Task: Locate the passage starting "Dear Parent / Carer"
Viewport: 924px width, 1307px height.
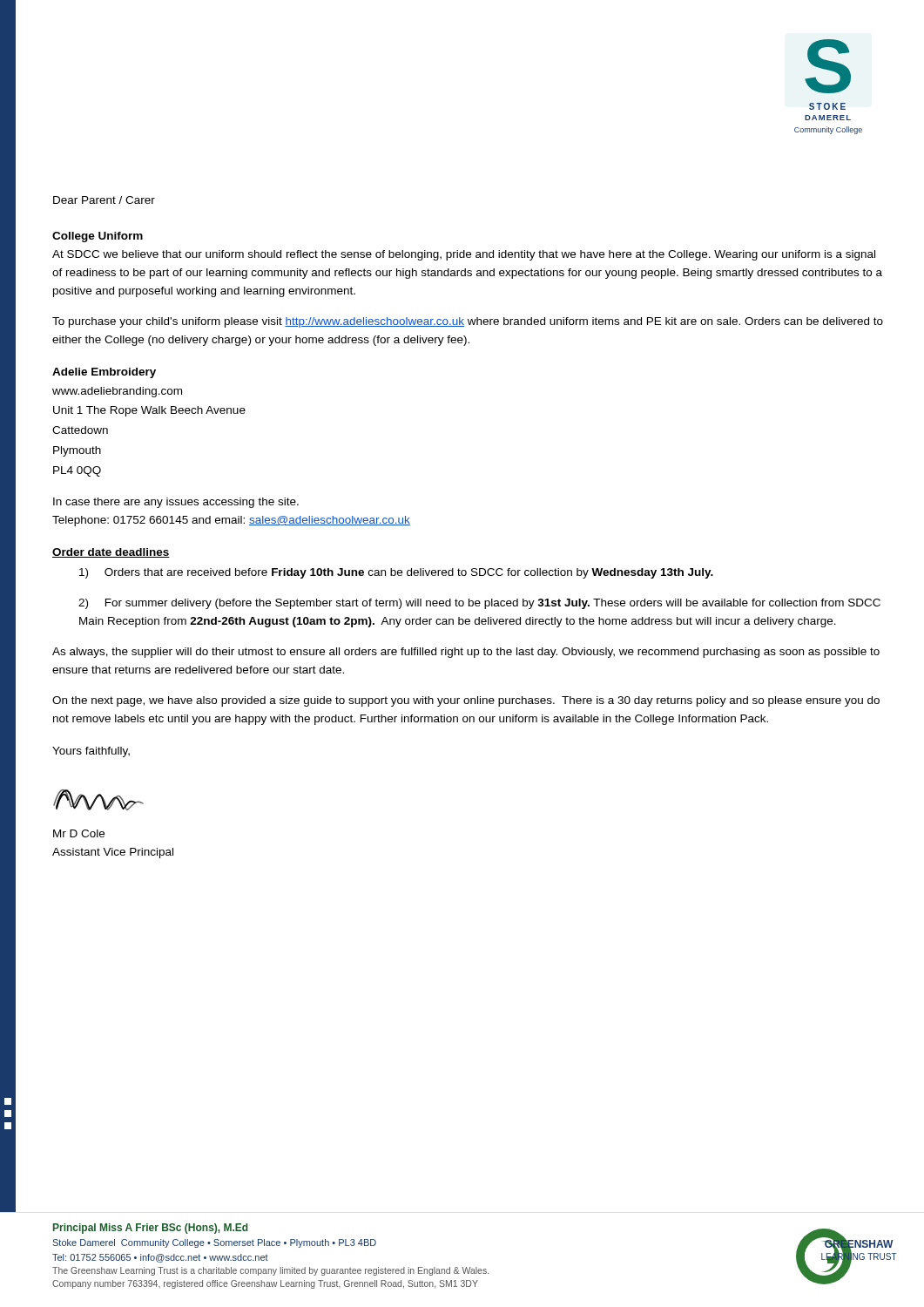Action: (x=104, y=200)
